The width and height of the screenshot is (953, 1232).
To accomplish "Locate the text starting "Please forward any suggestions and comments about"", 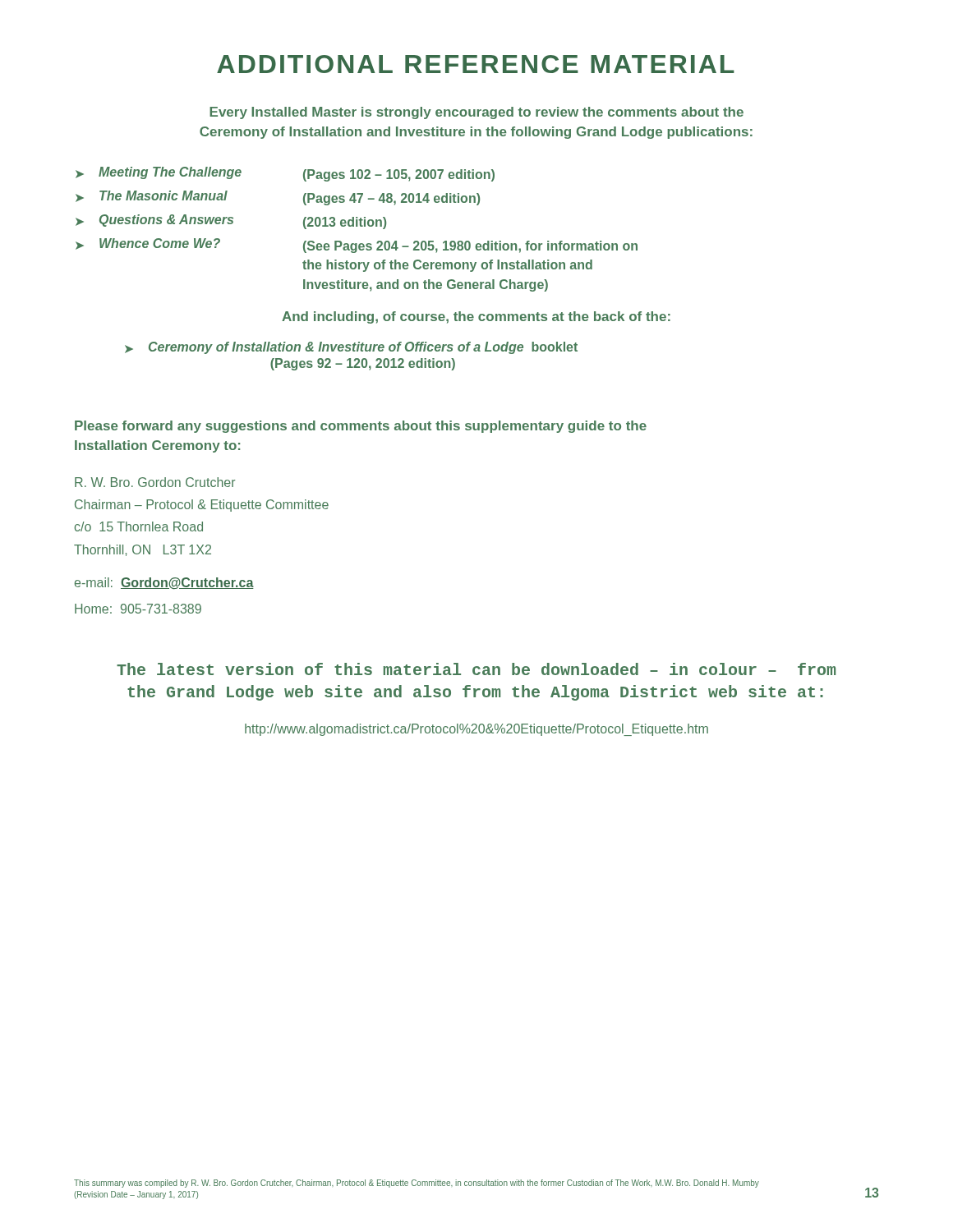I will 360,436.
